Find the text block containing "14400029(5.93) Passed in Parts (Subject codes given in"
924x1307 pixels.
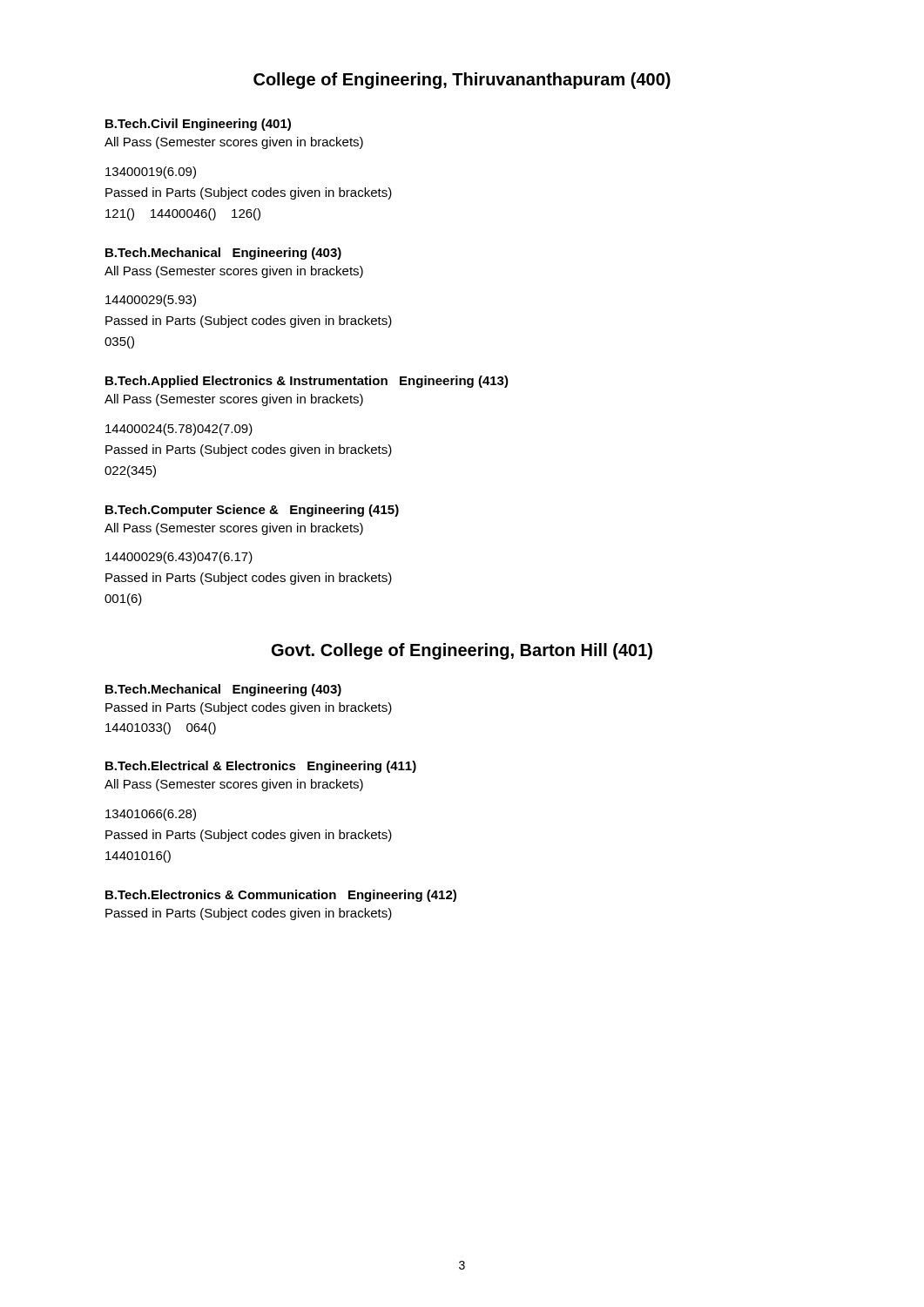248,320
